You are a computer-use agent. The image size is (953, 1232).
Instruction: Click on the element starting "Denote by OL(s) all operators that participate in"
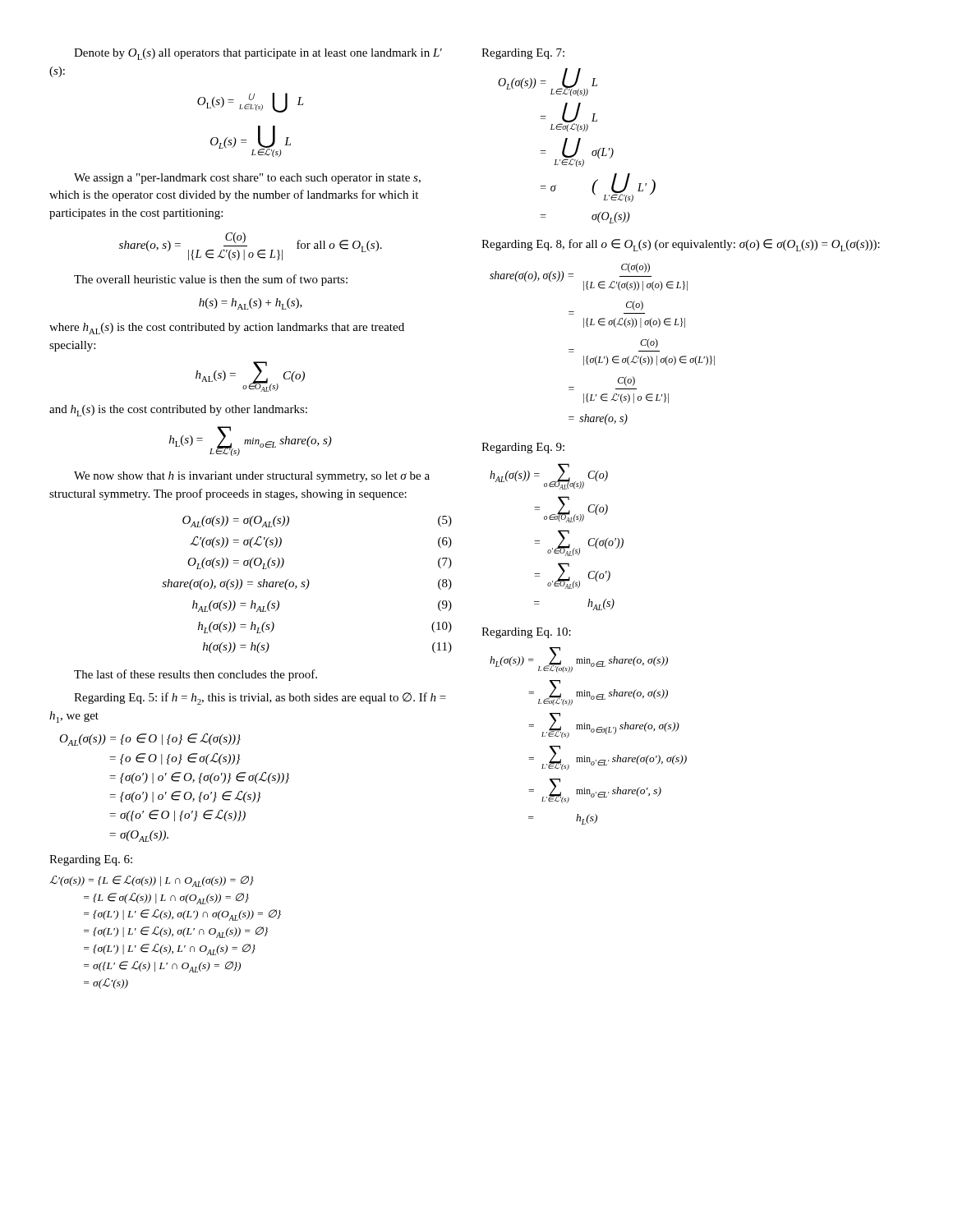click(246, 61)
